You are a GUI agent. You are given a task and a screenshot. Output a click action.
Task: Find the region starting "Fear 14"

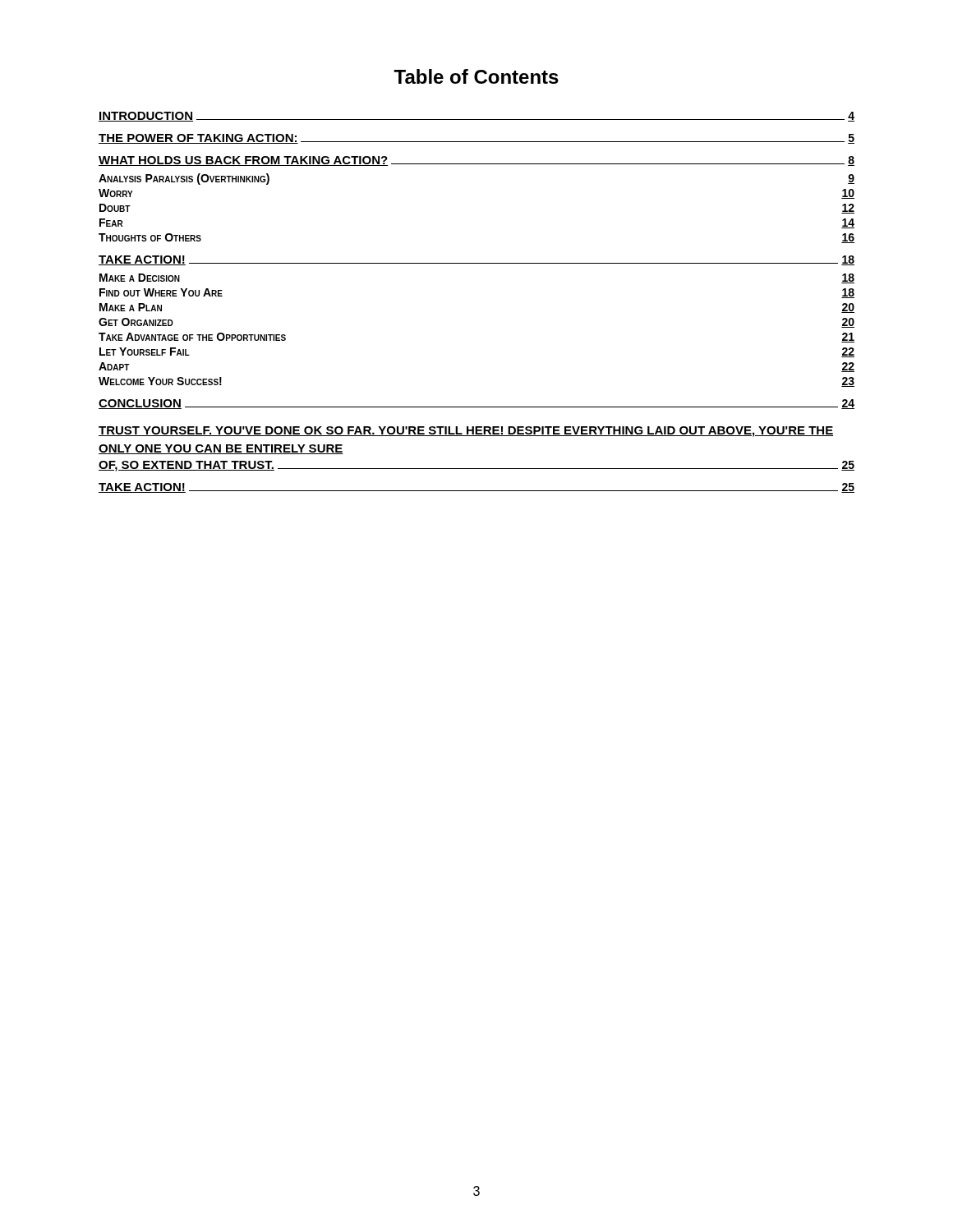coord(110,224)
